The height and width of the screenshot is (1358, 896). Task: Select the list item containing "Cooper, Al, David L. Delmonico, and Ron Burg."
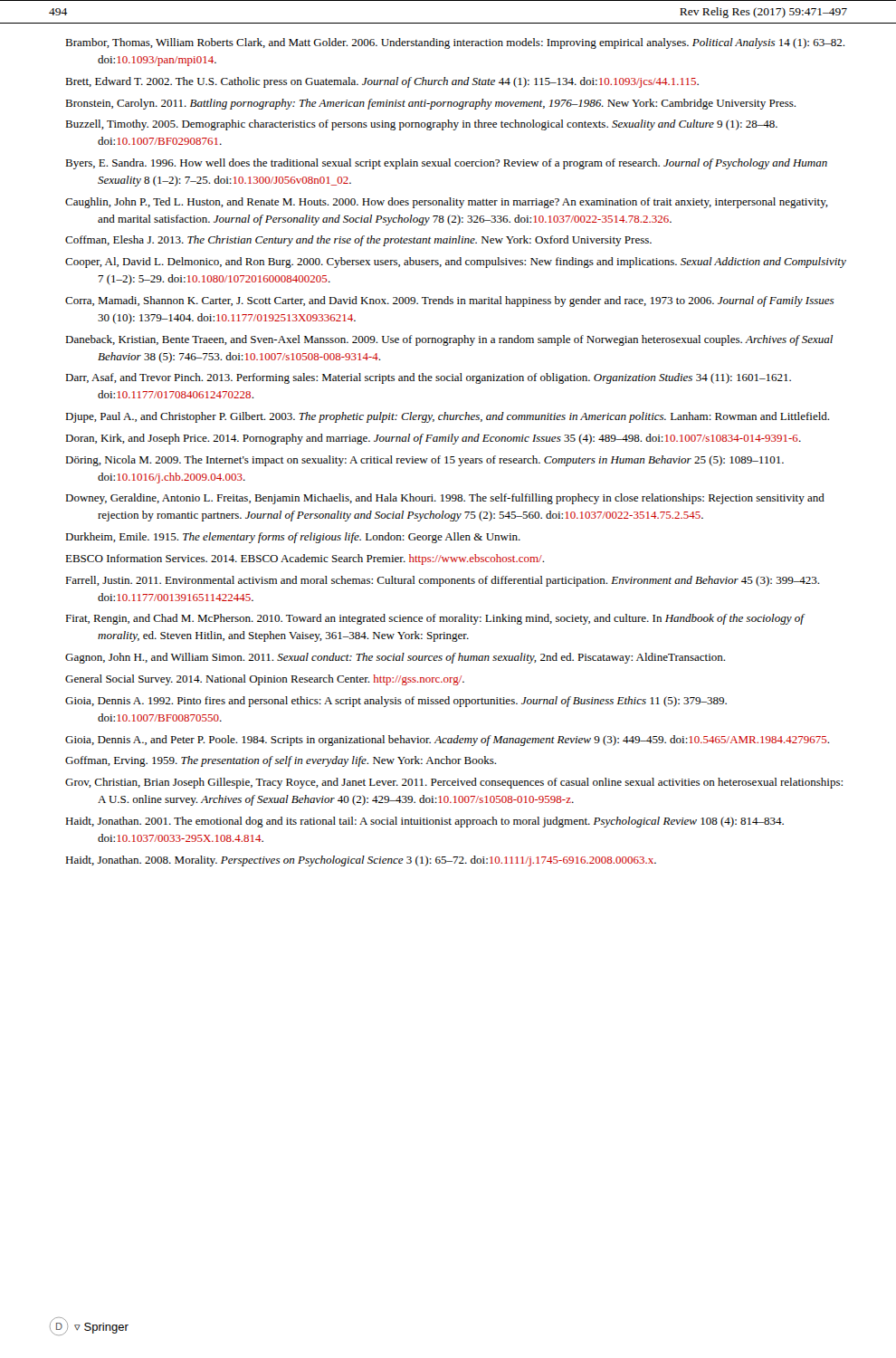[x=456, y=270]
